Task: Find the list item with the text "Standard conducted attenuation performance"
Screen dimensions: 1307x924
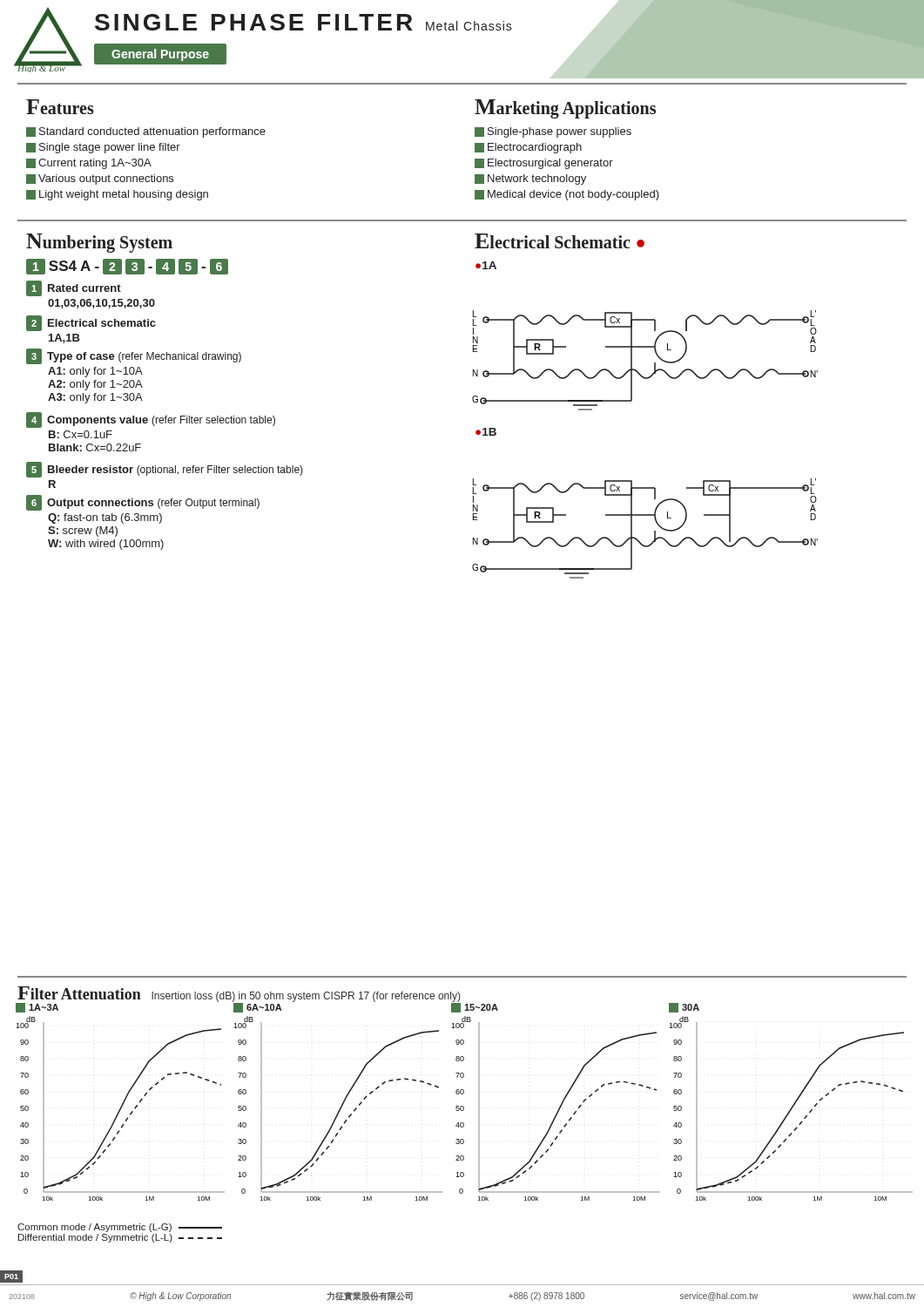Action: tap(146, 131)
